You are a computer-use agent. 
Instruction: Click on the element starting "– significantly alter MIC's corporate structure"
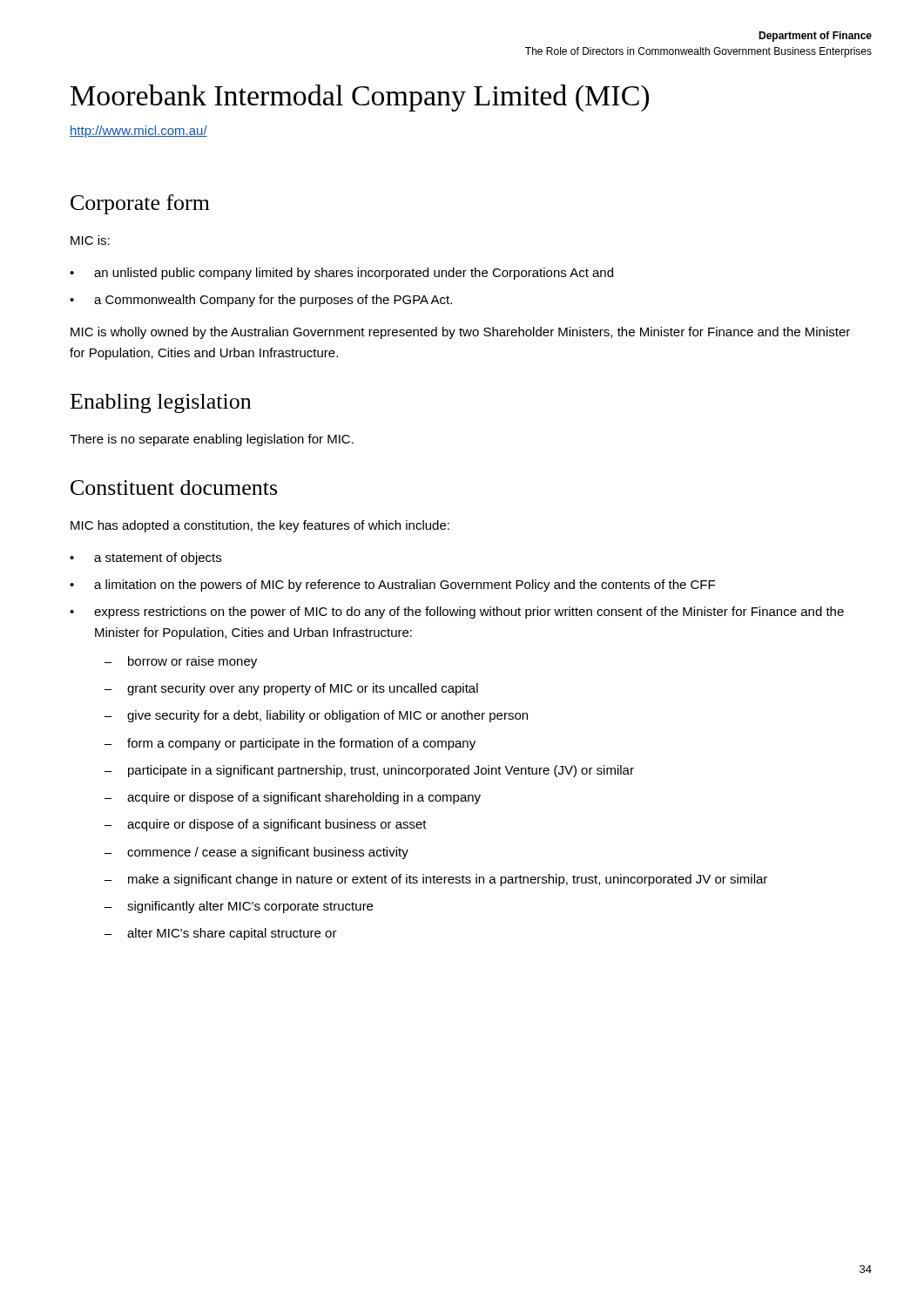pos(239,906)
